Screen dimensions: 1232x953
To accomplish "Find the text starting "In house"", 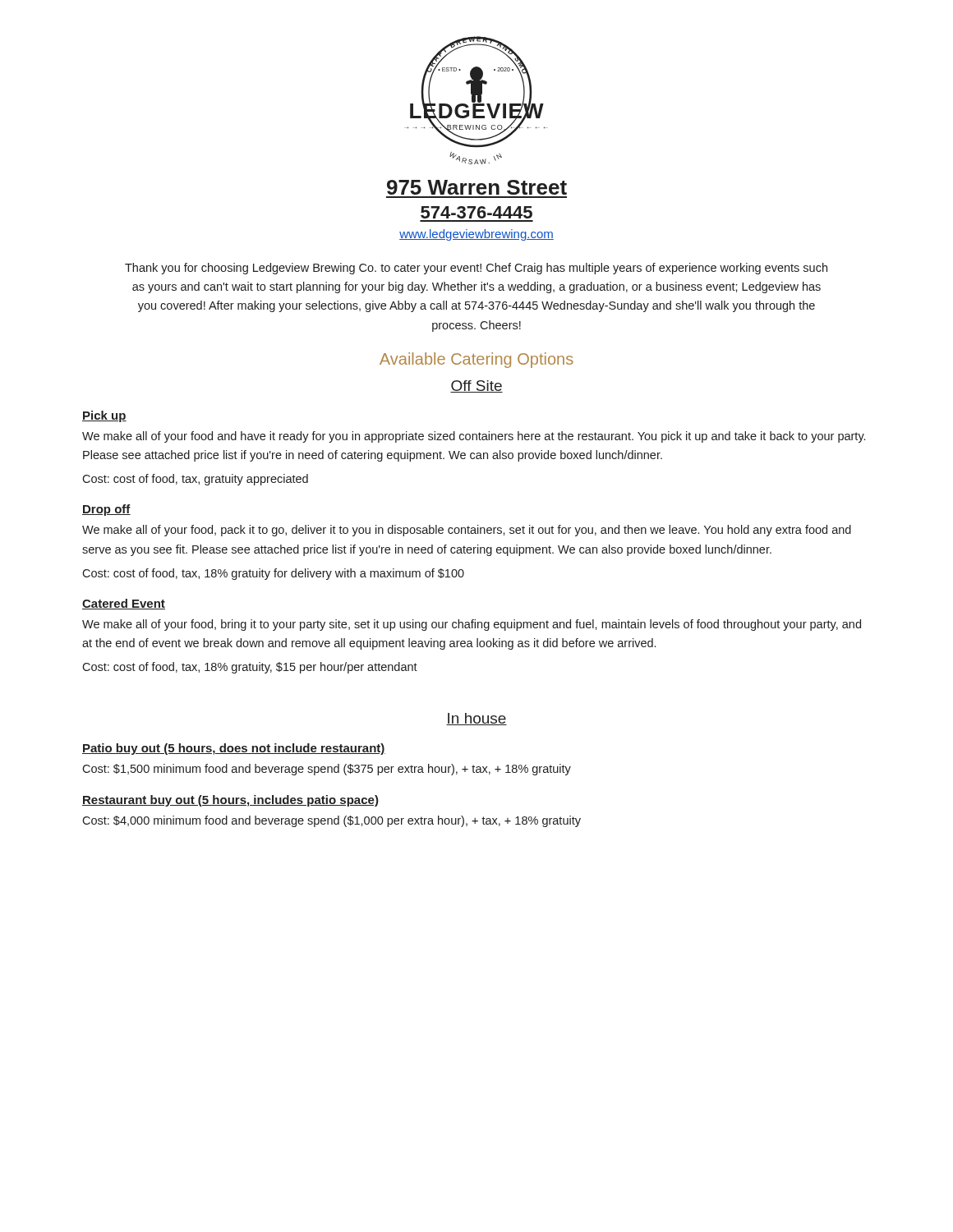I will 476,719.
